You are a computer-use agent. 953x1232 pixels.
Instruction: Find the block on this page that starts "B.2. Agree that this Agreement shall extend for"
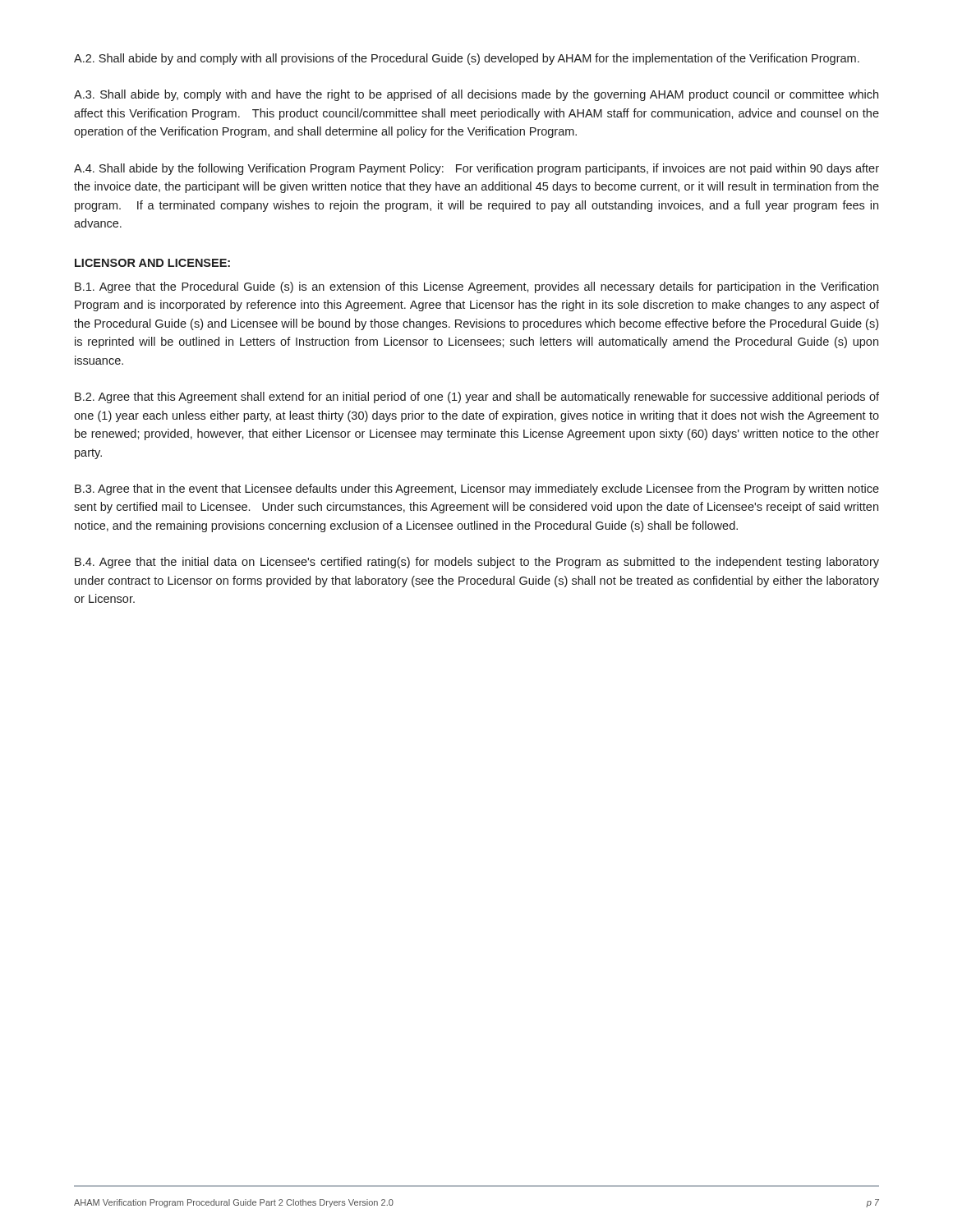tap(476, 424)
